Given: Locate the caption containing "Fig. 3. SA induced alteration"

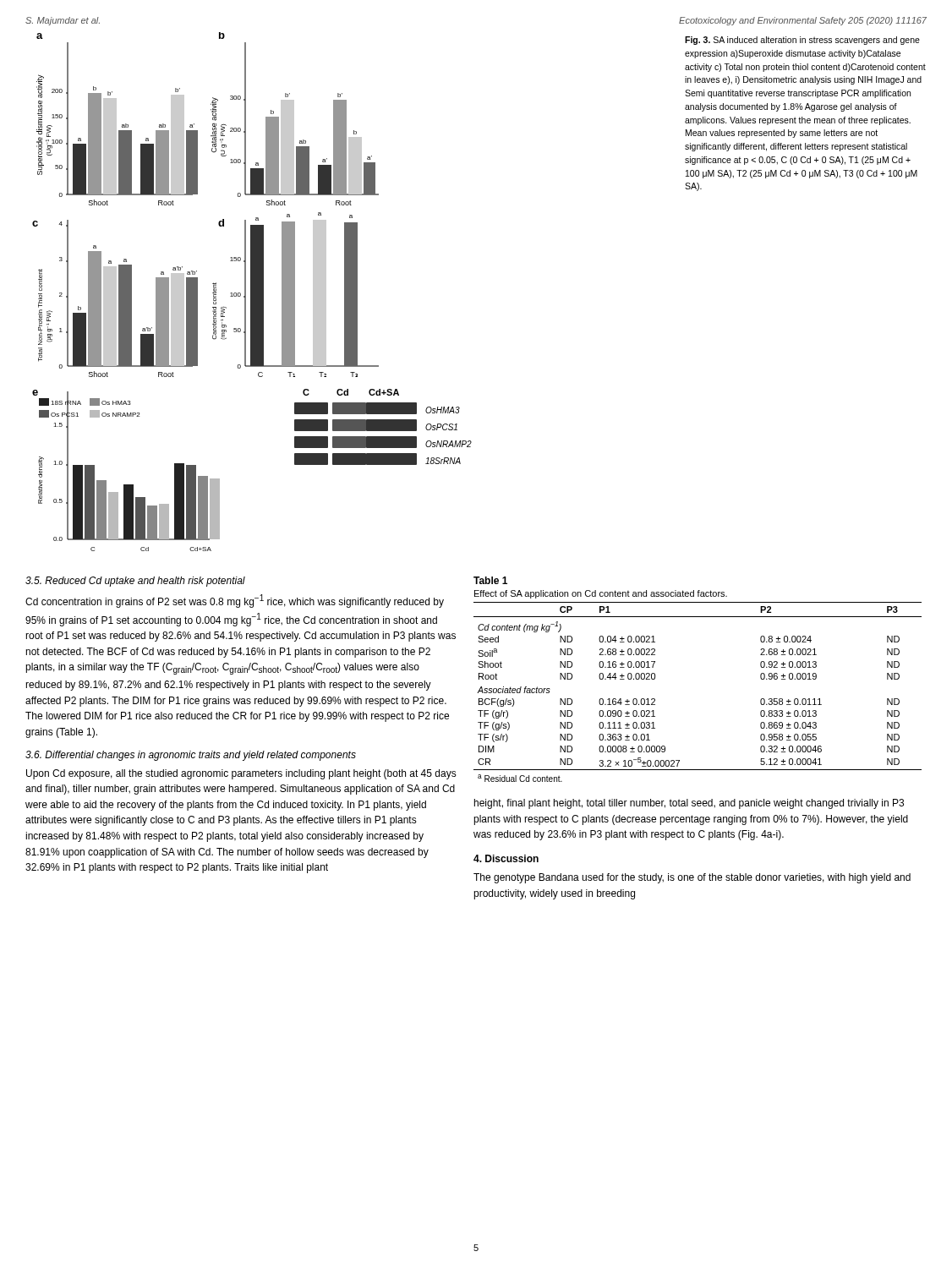Looking at the screenshot, I should click(805, 113).
